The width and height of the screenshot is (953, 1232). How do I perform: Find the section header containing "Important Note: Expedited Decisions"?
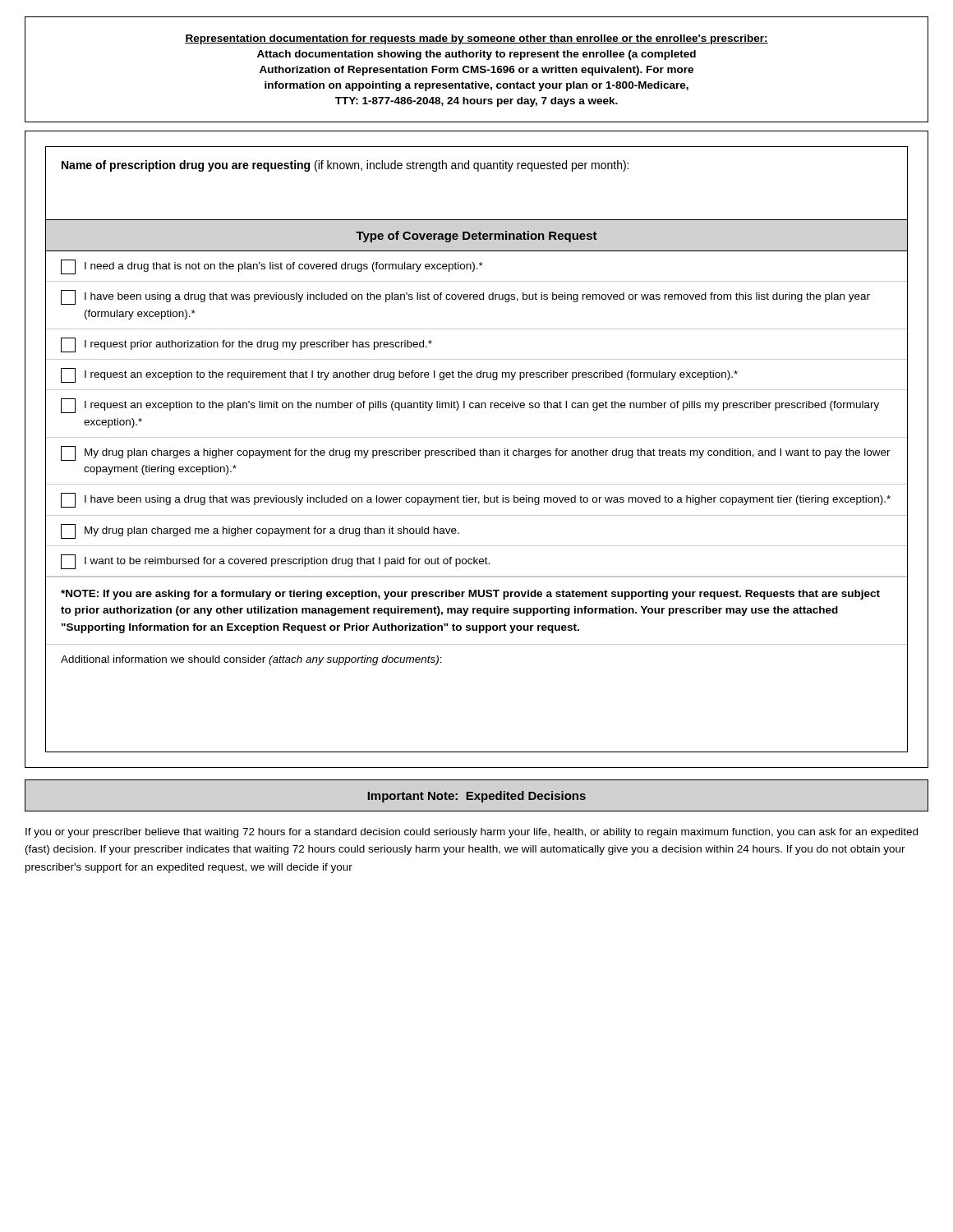pyautogui.click(x=476, y=795)
